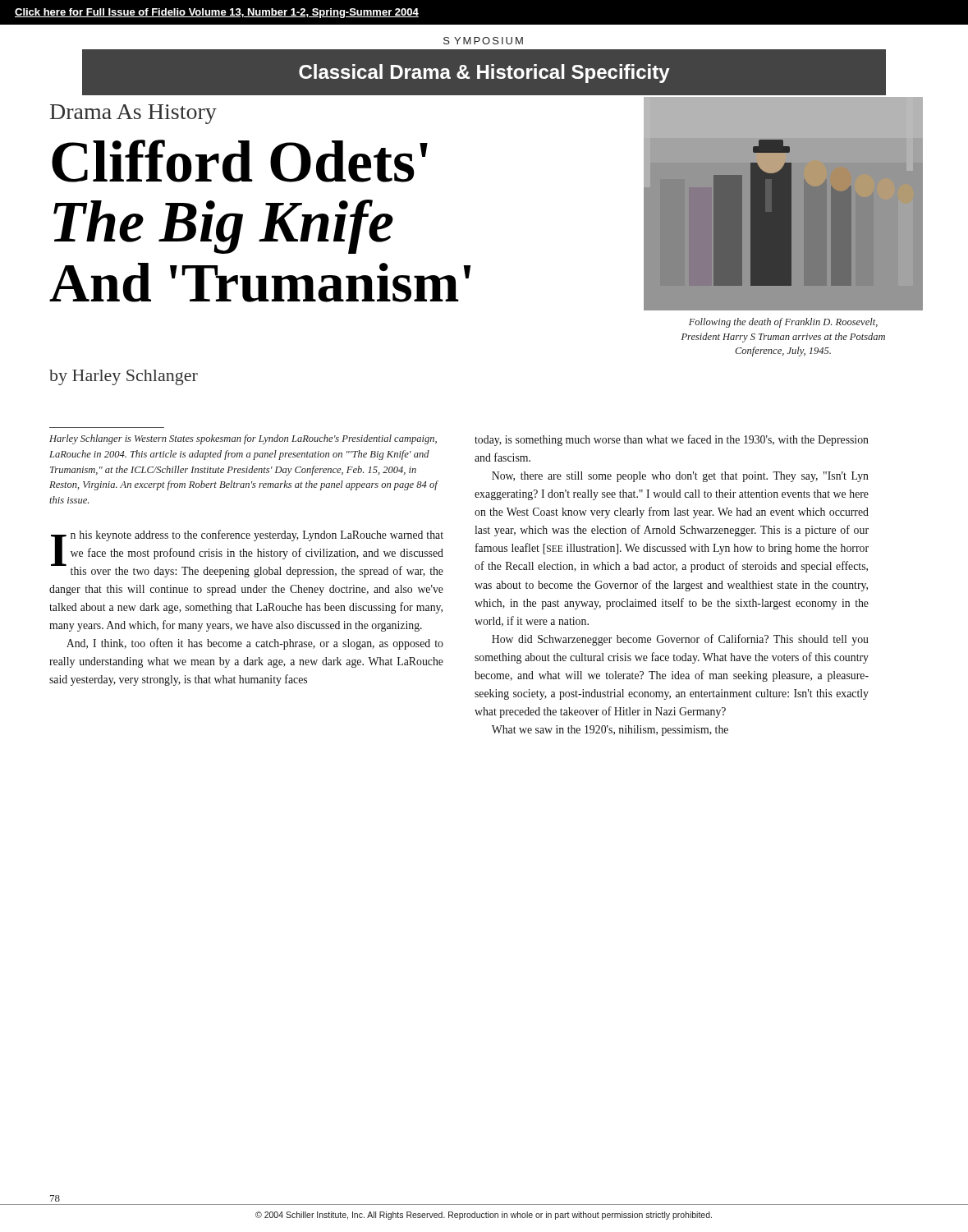Click on the title that says "Drama As History"
Screen dimensions: 1232x968
coord(283,203)
